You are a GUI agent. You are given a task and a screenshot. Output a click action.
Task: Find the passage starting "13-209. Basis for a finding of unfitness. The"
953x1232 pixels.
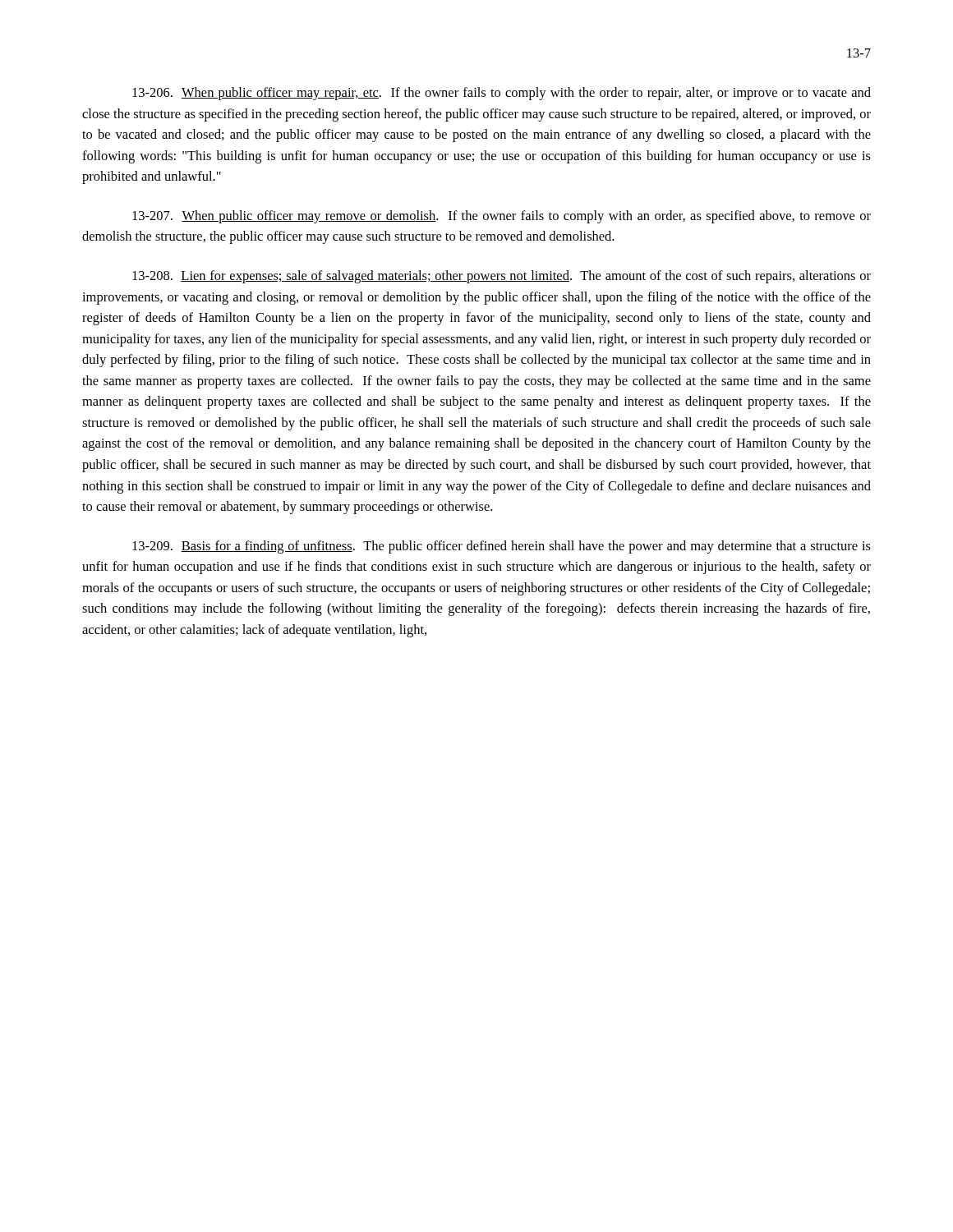pyautogui.click(x=476, y=588)
